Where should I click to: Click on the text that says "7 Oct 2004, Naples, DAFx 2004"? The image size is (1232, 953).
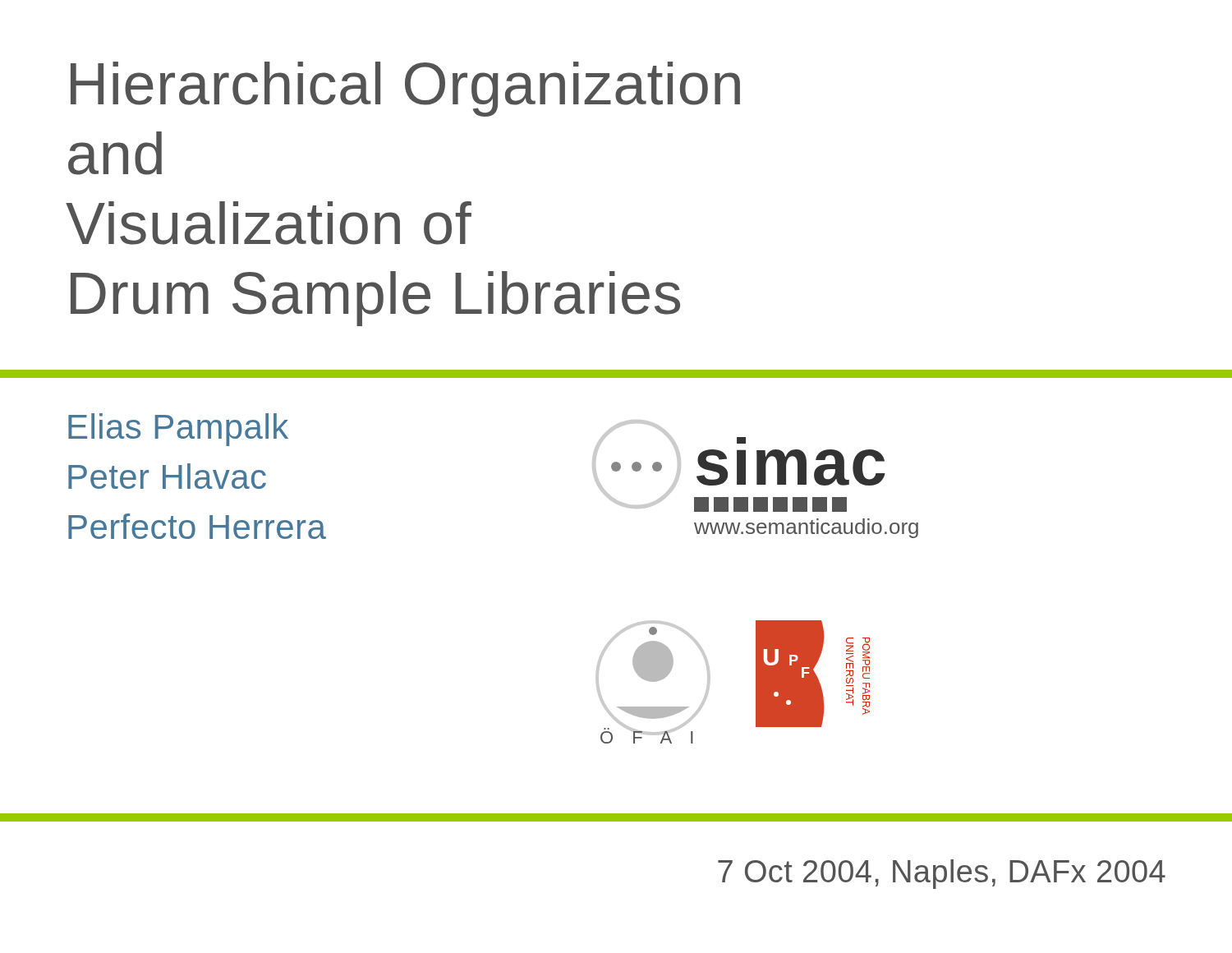[x=941, y=872]
